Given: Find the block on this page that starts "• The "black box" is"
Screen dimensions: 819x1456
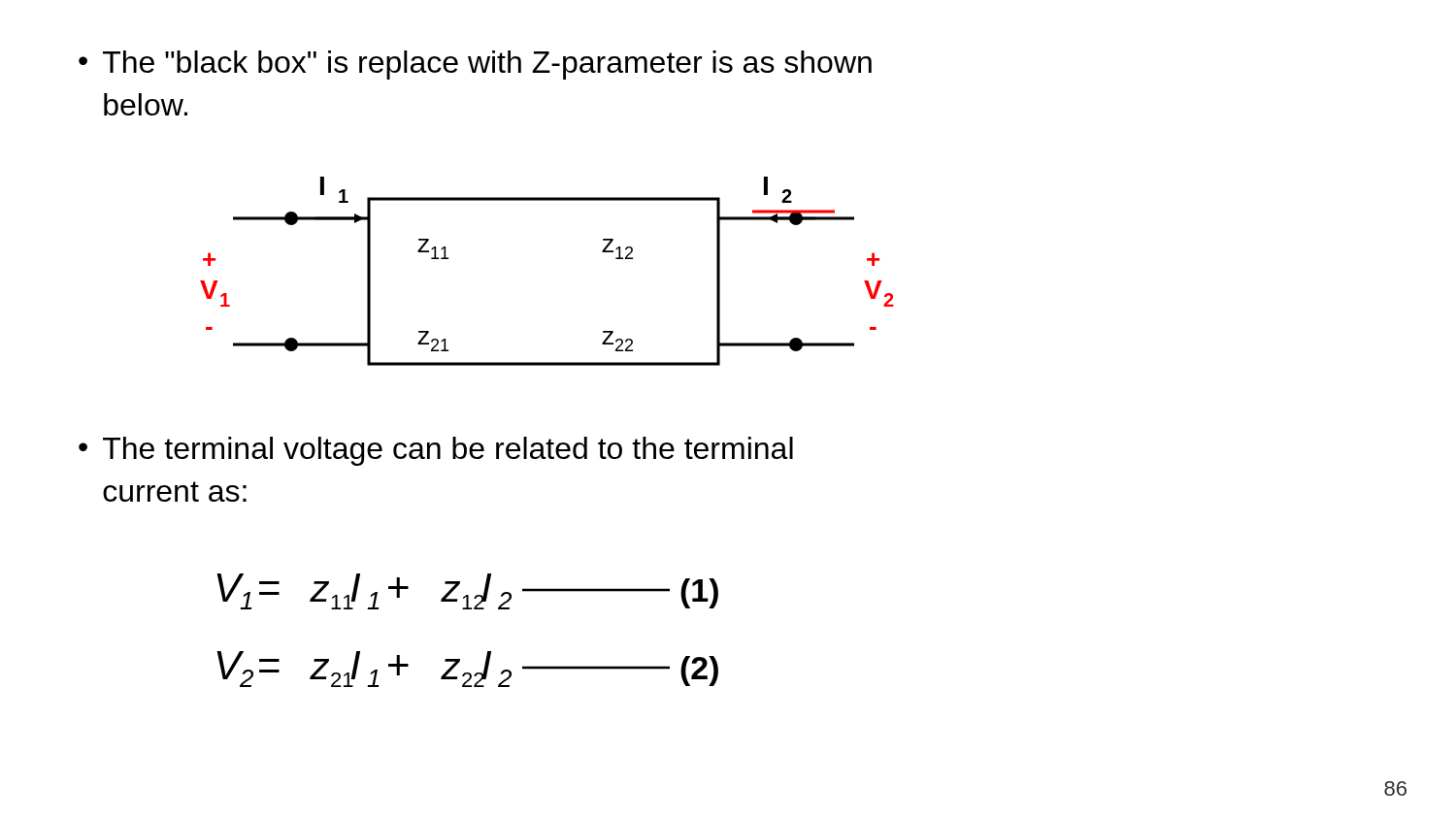Looking at the screenshot, I should pyautogui.click(x=476, y=84).
